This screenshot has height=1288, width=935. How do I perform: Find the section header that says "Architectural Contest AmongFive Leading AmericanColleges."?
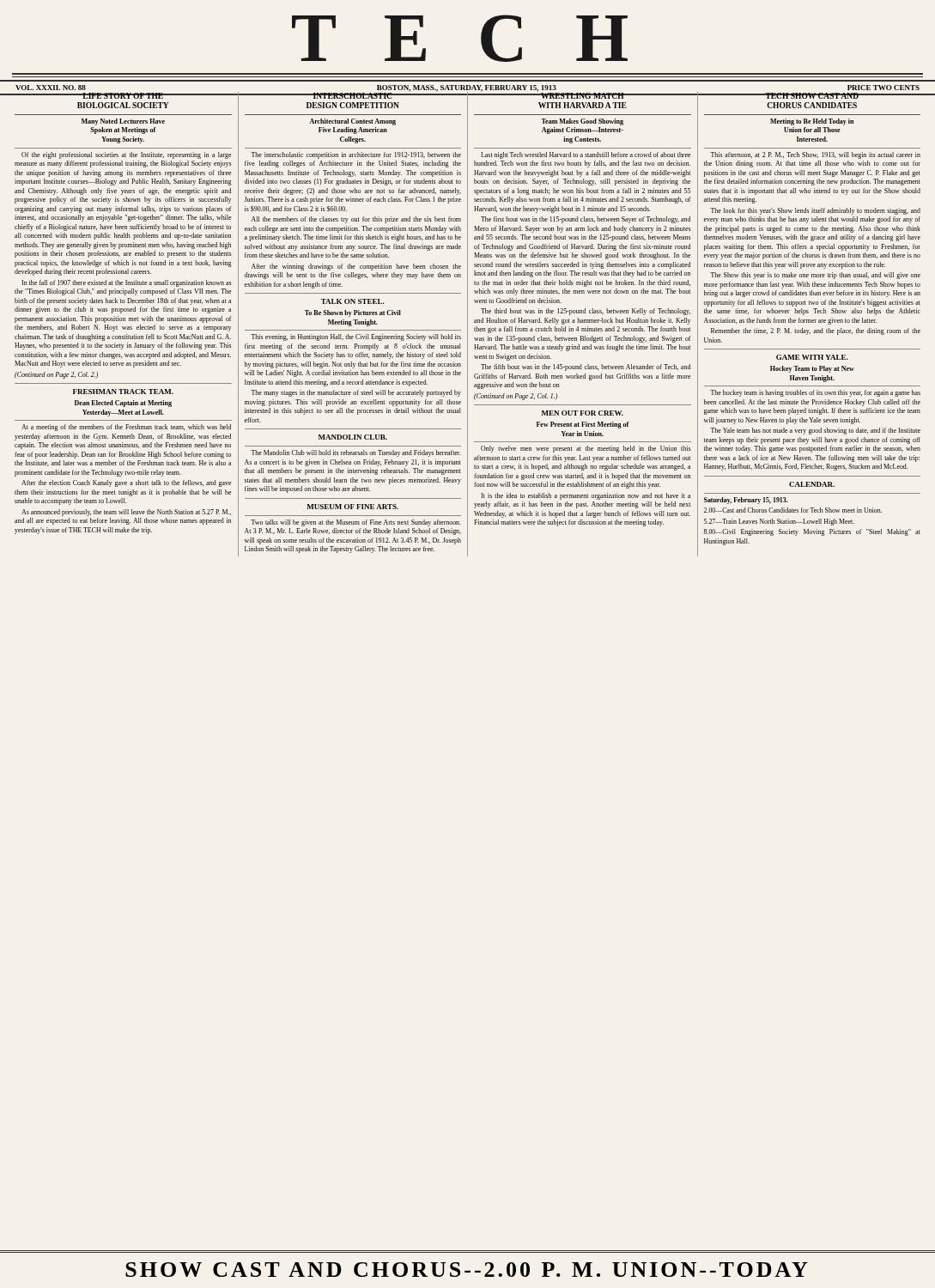[353, 130]
